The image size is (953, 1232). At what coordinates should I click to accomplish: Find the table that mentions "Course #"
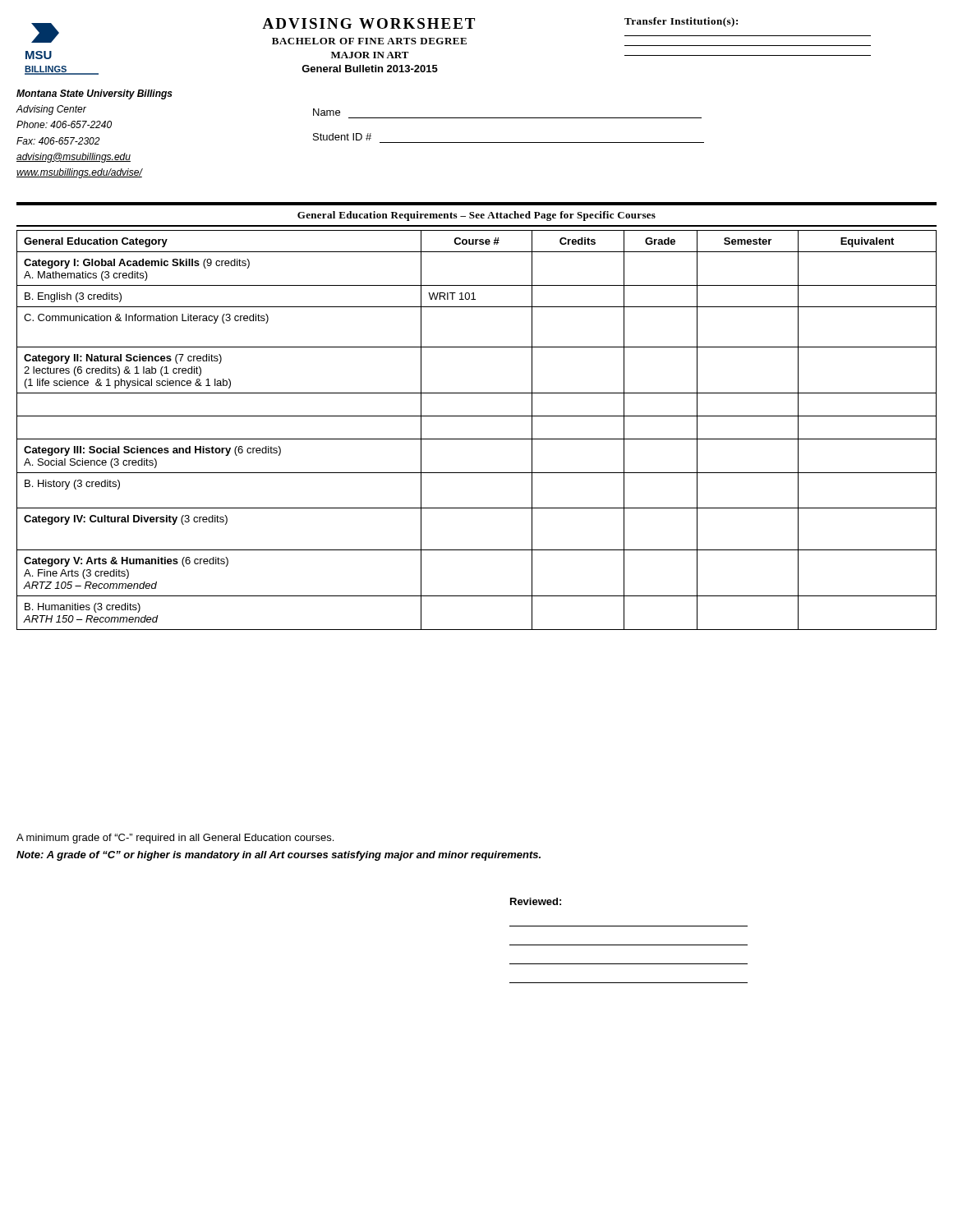coord(476,430)
